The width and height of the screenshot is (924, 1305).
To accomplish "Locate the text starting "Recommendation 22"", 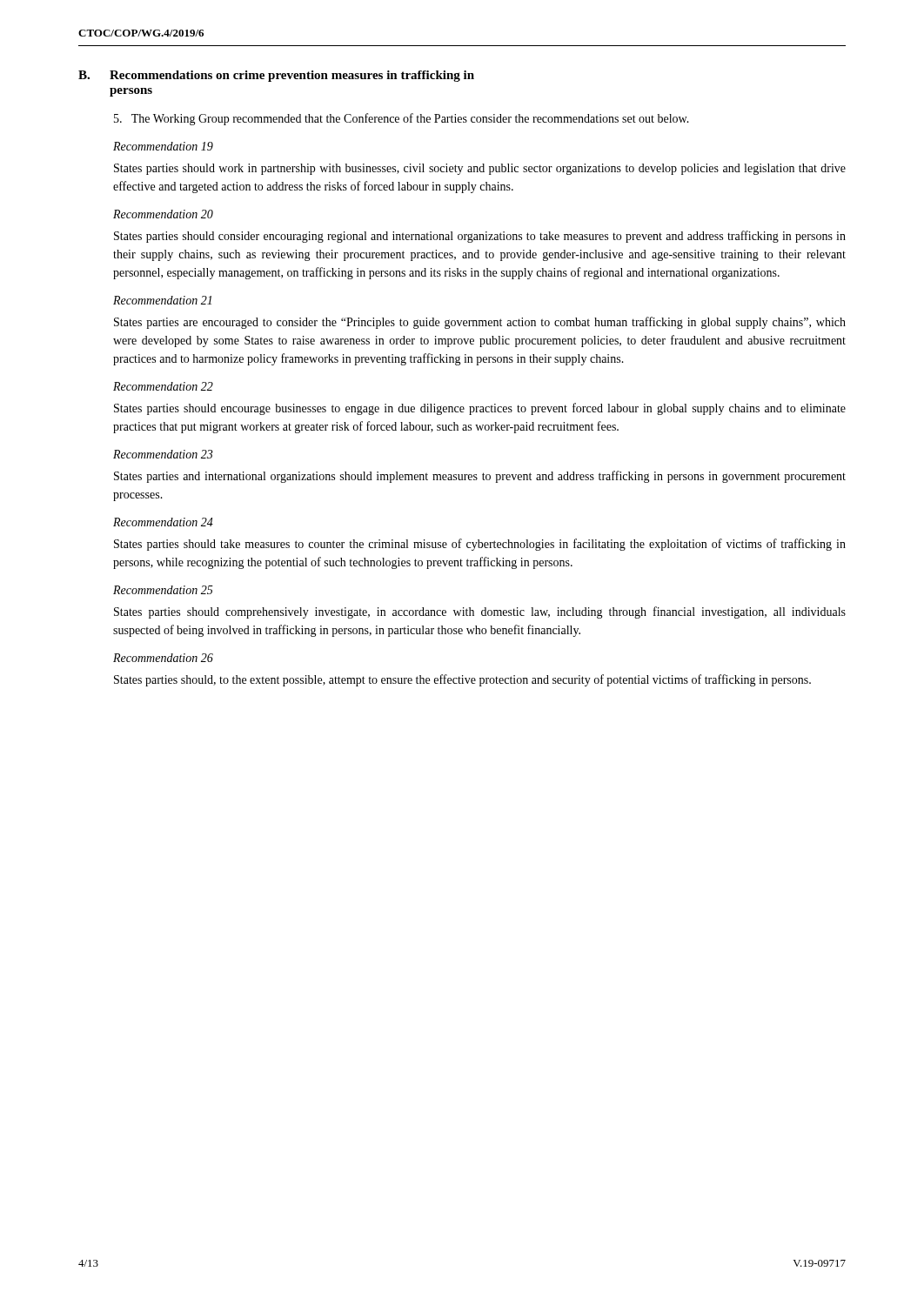I will click(163, 387).
